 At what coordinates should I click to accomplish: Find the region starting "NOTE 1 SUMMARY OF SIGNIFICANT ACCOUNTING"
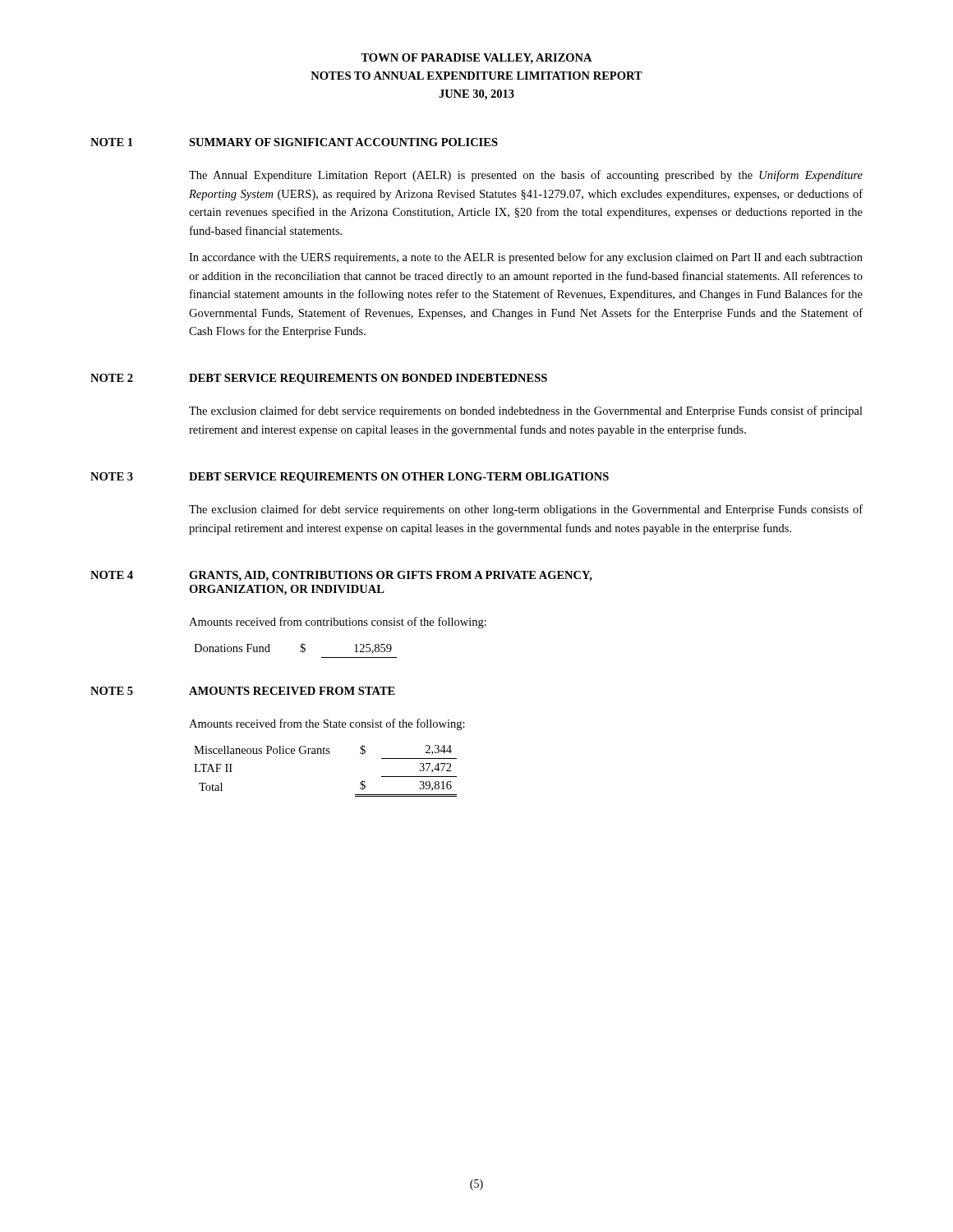pos(476,147)
